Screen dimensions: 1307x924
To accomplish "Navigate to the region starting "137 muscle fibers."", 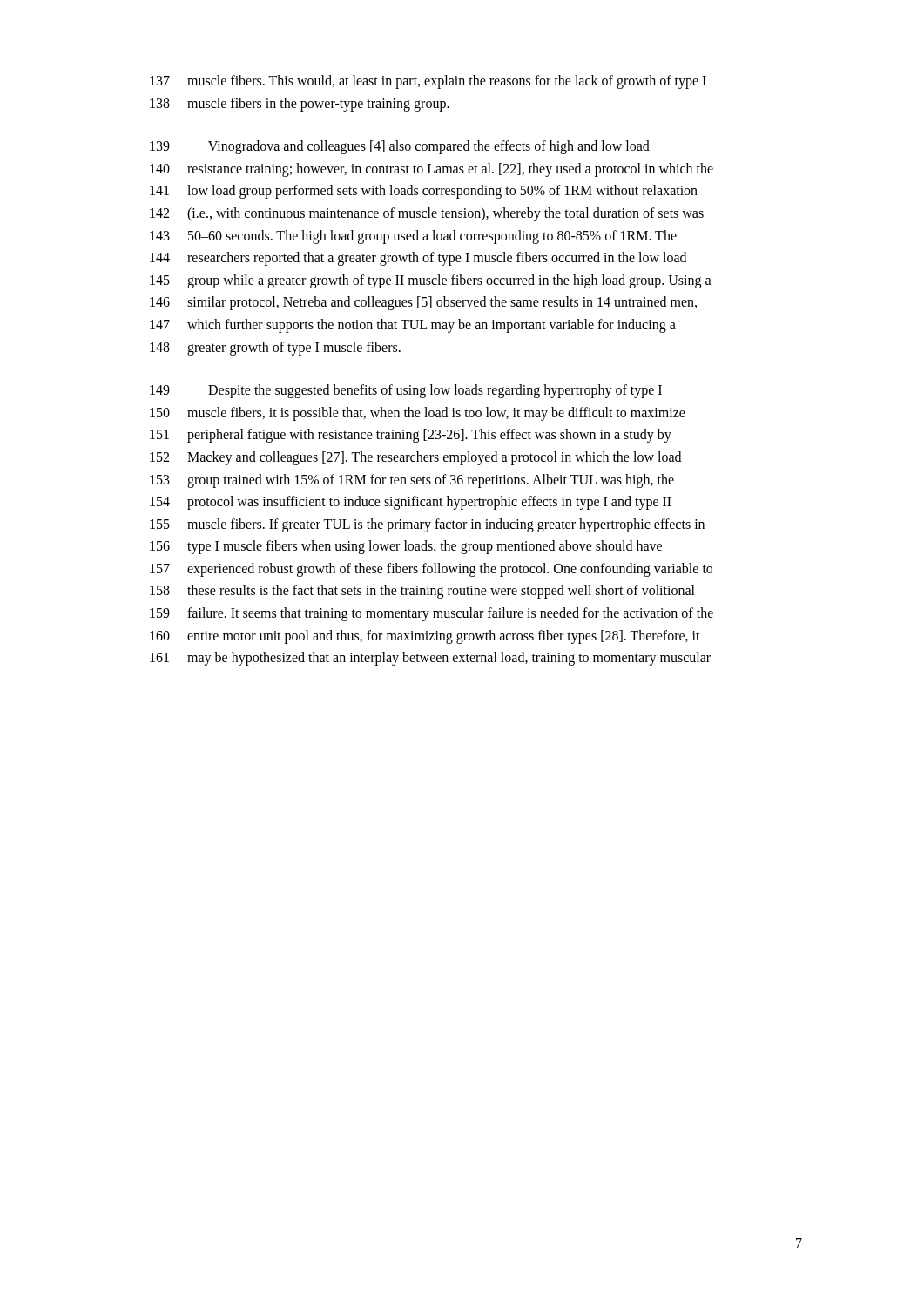I will coord(462,92).
